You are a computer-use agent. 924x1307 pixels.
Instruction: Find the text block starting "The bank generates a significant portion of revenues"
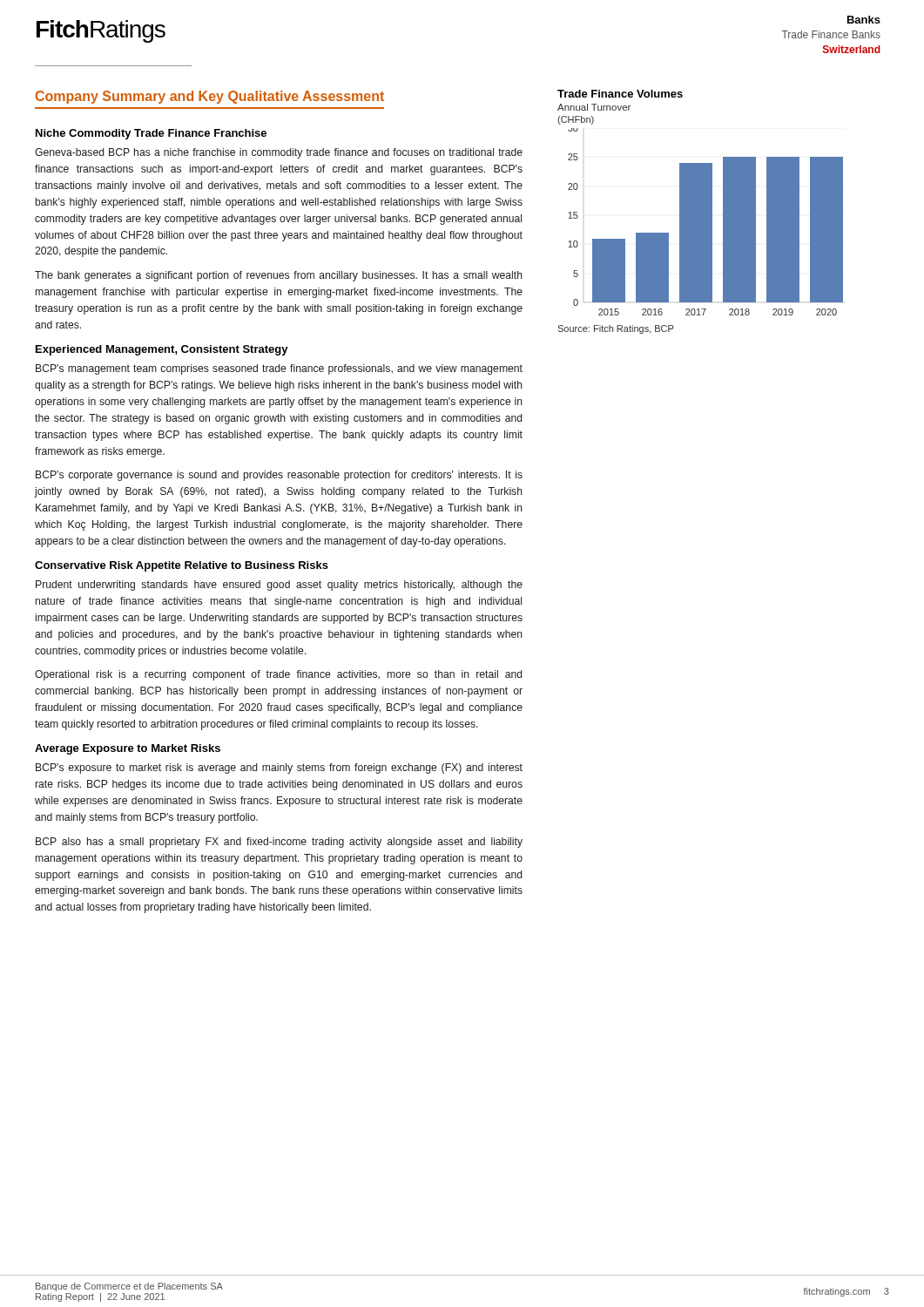point(279,300)
